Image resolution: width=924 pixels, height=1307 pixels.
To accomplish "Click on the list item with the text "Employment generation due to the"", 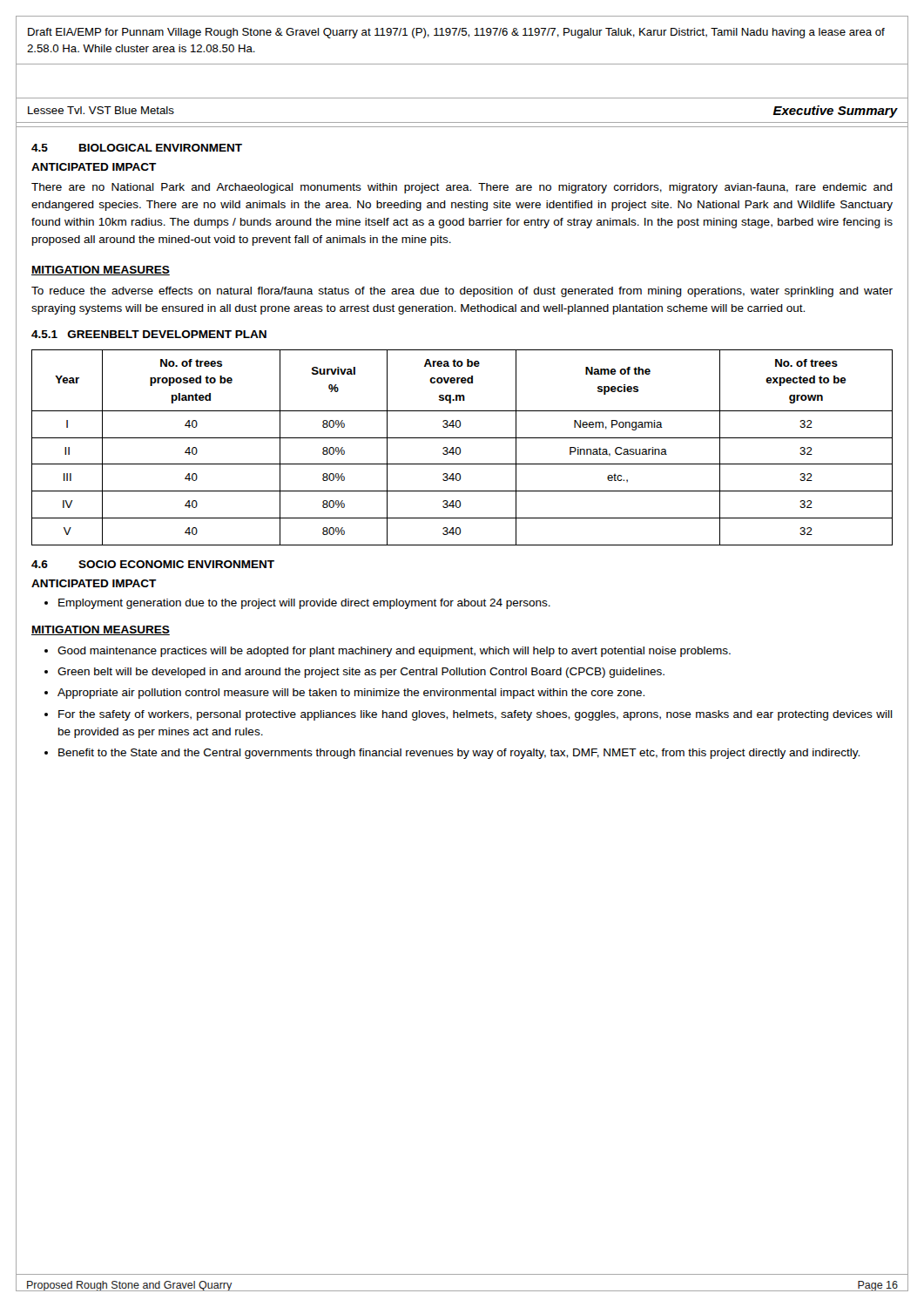I will click(304, 603).
